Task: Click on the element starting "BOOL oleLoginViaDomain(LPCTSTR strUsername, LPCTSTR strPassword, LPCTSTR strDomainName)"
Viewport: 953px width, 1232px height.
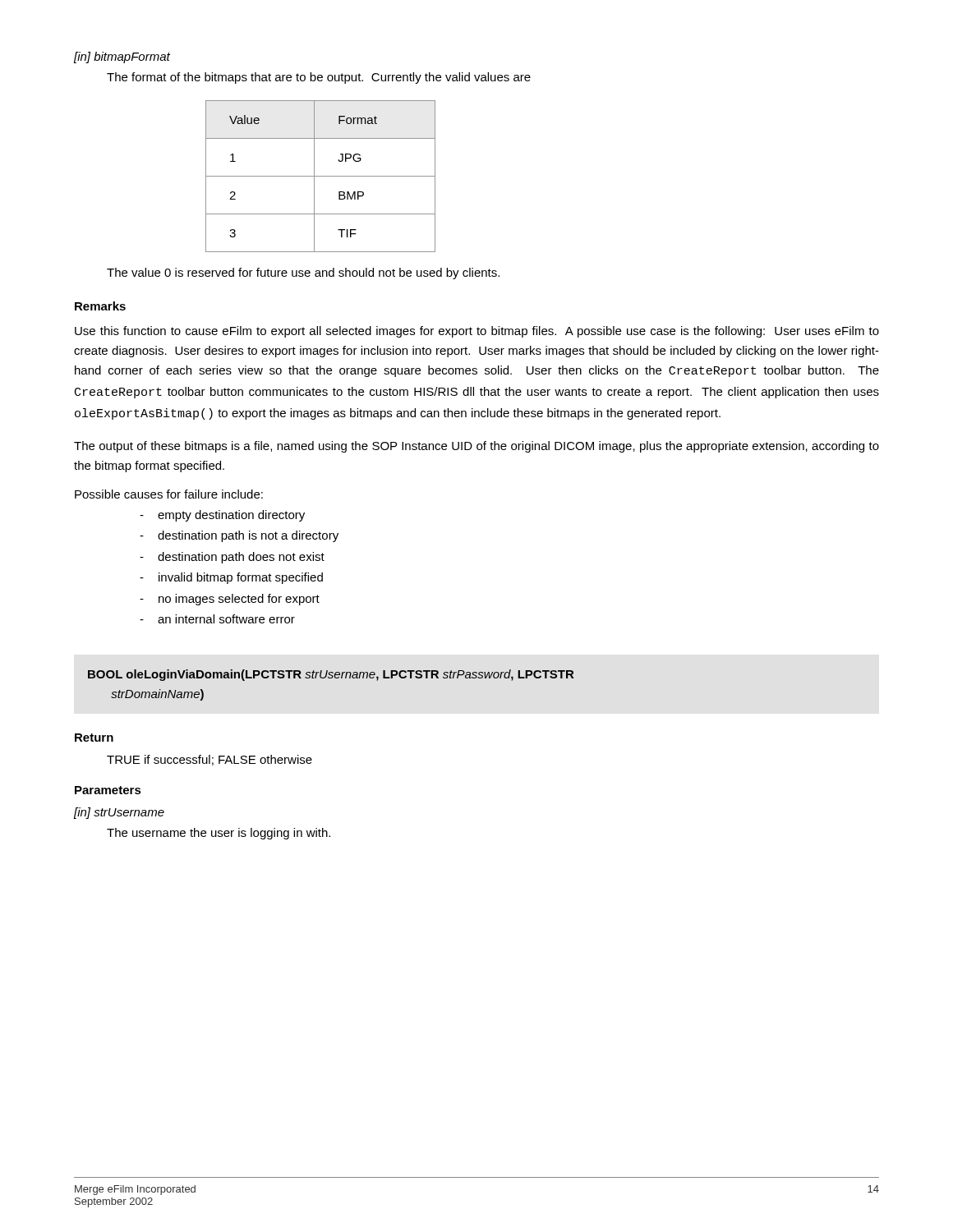Action: (331, 683)
